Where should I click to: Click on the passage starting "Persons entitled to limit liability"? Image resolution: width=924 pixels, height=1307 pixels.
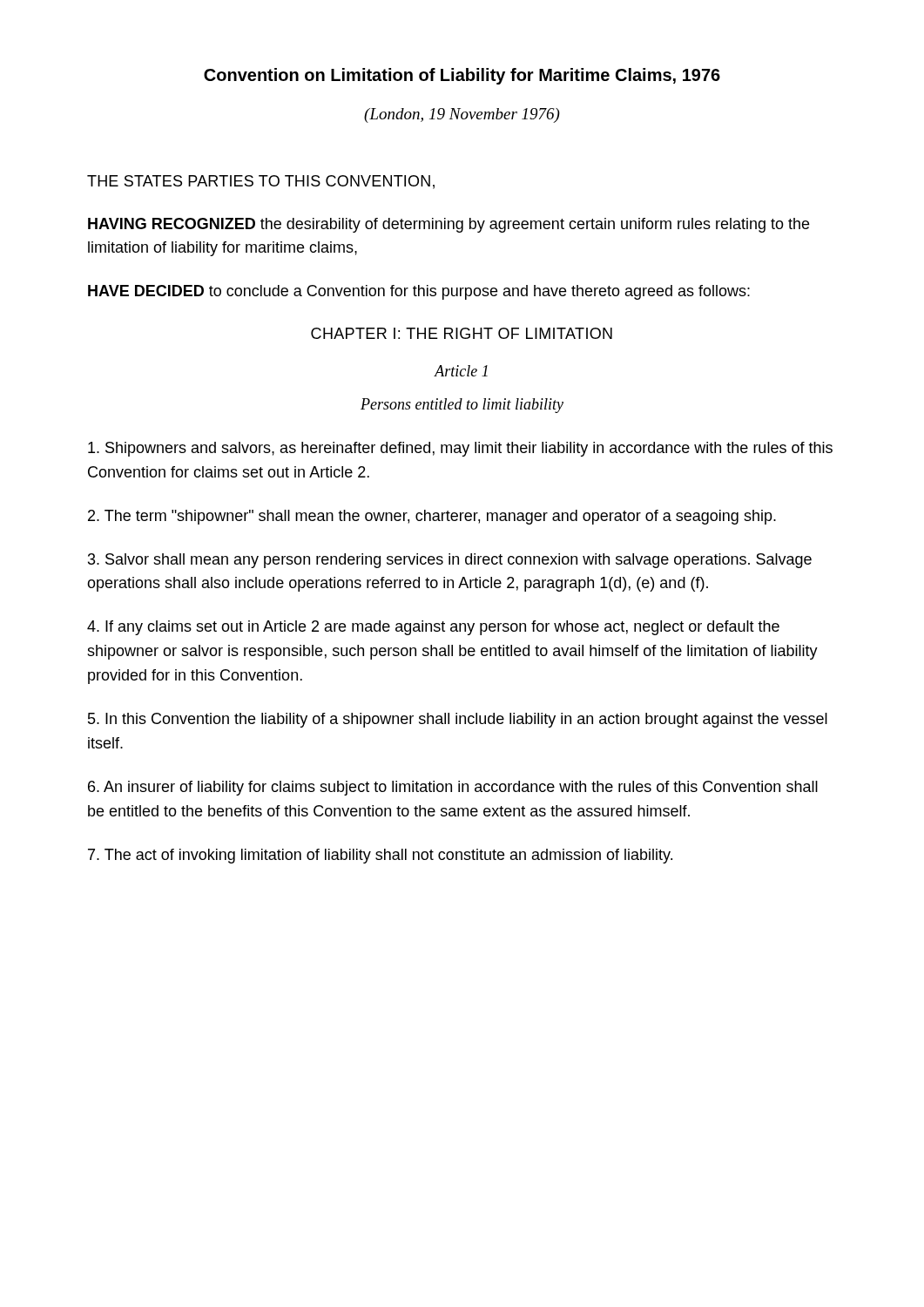(462, 404)
